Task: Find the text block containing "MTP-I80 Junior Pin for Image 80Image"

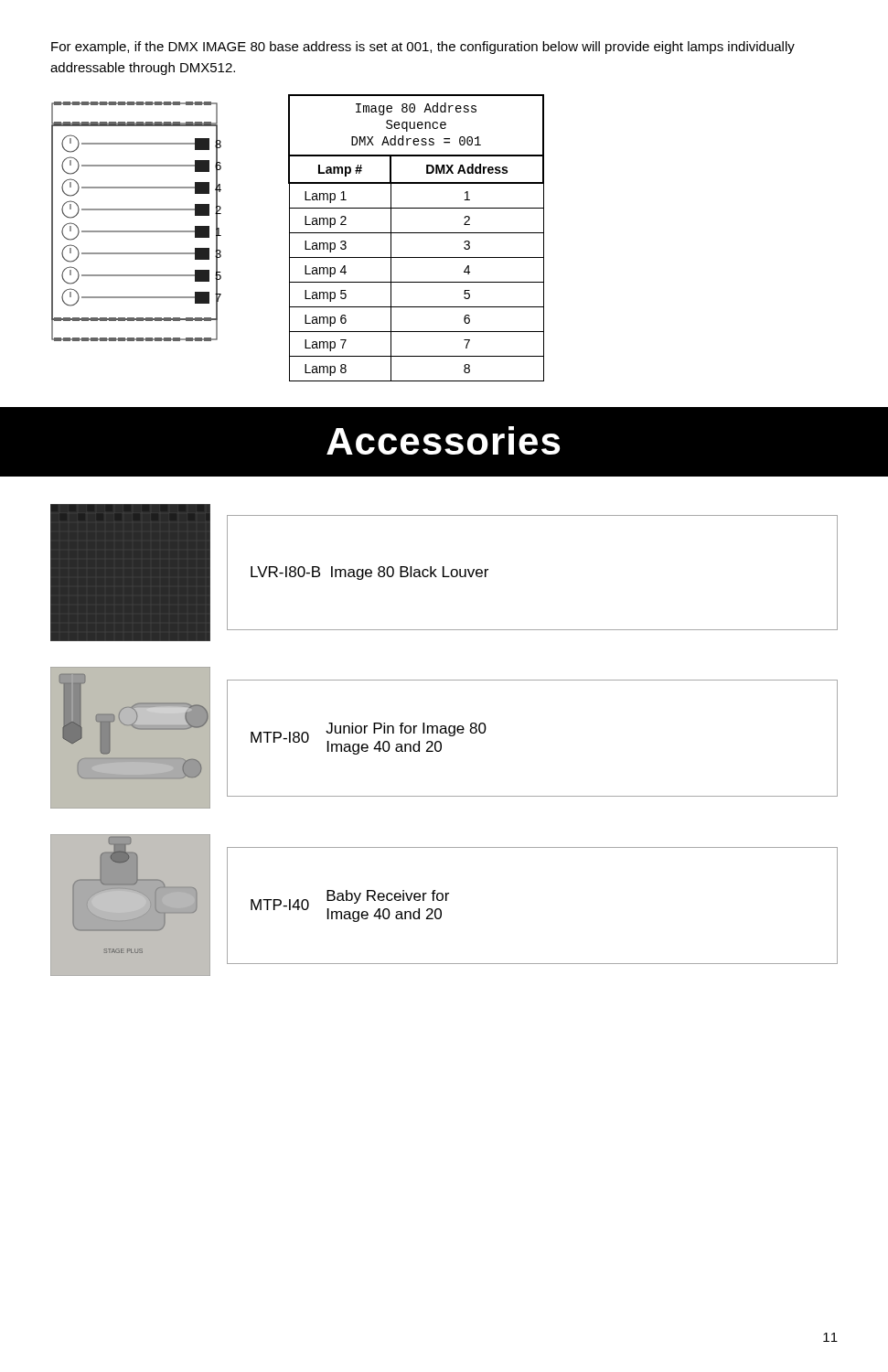Action: 368,738
